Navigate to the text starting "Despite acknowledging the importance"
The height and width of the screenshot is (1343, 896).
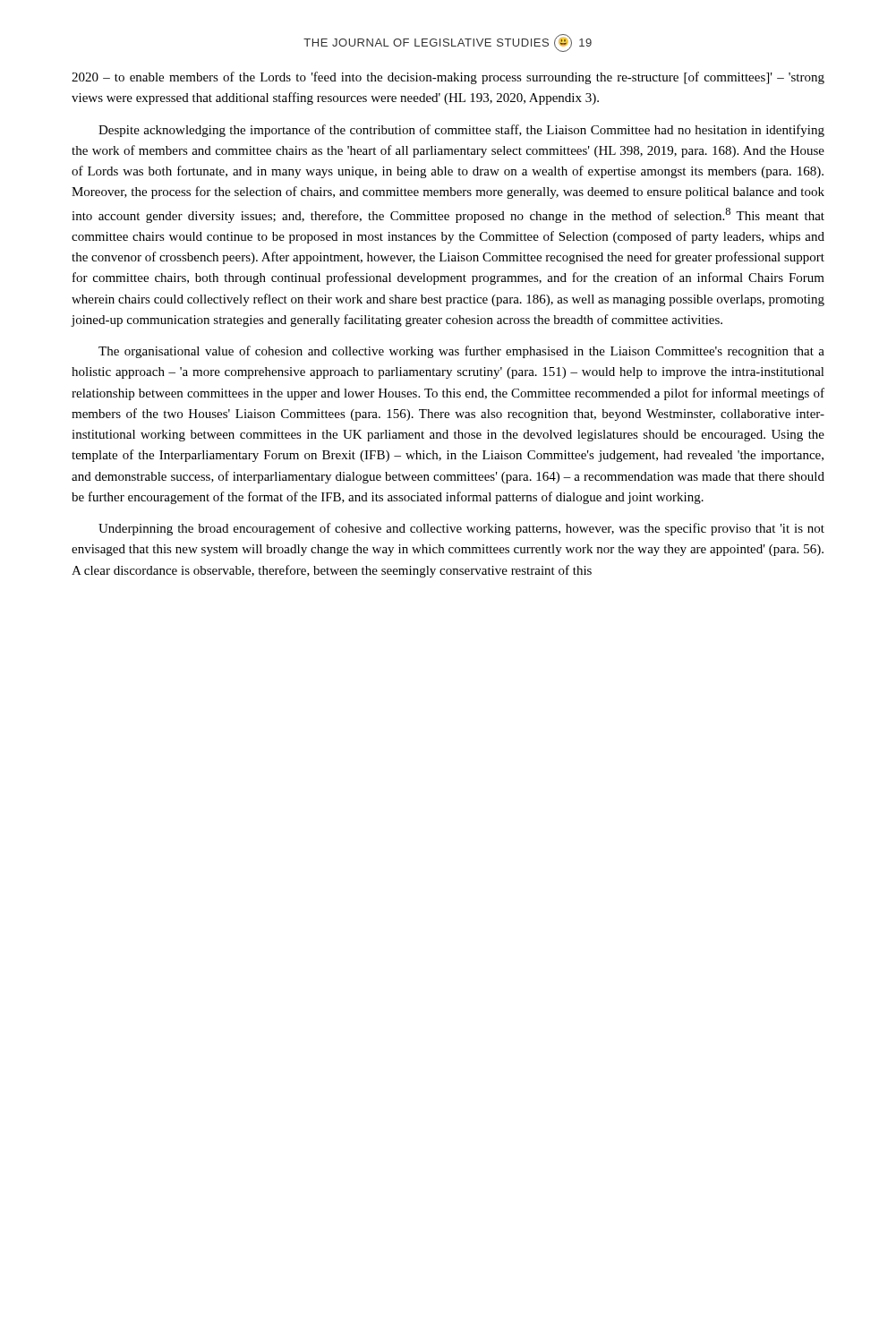pyautogui.click(x=448, y=225)
